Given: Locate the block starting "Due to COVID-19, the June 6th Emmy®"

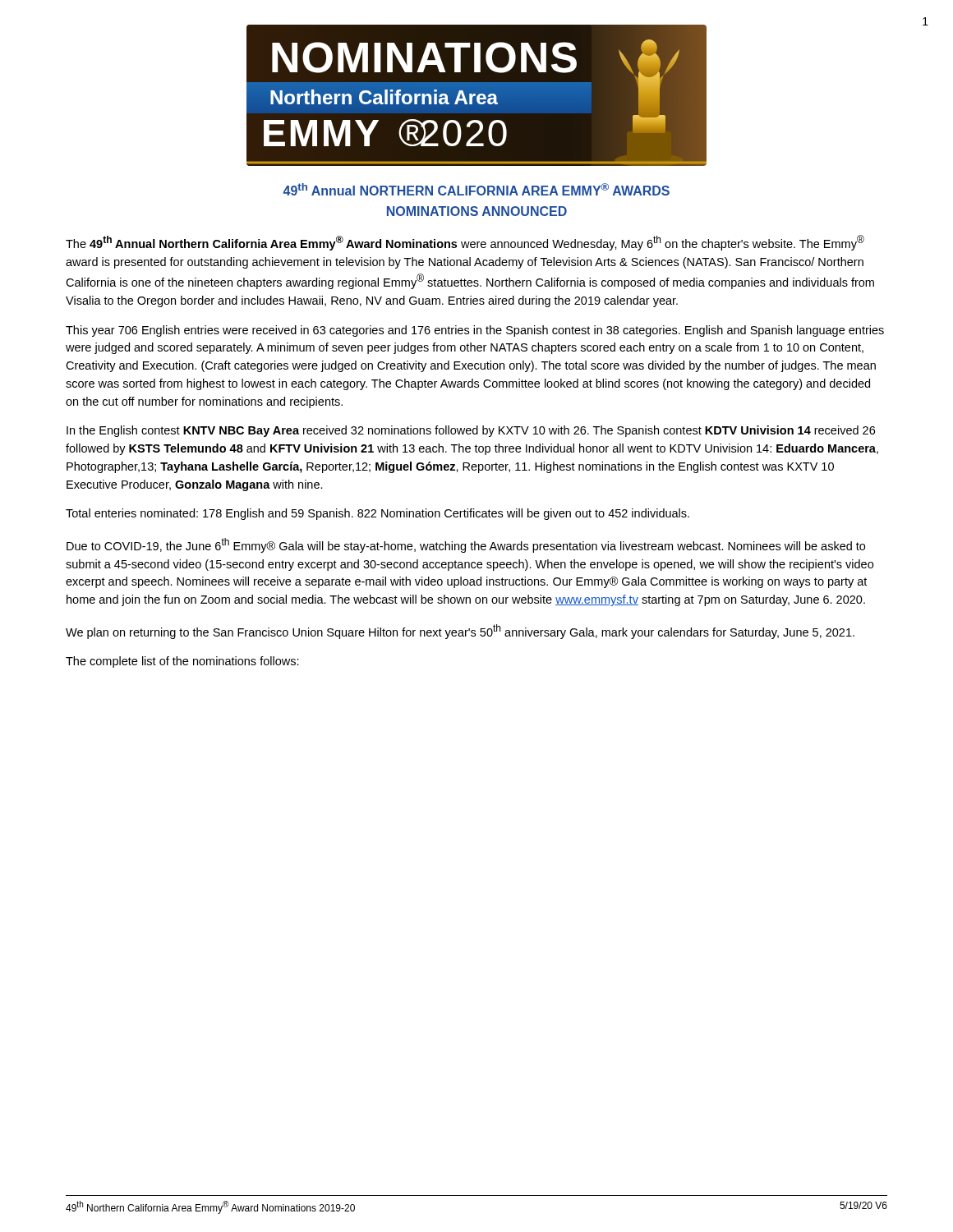Looking at the screenshot, I should pos(470,571).
